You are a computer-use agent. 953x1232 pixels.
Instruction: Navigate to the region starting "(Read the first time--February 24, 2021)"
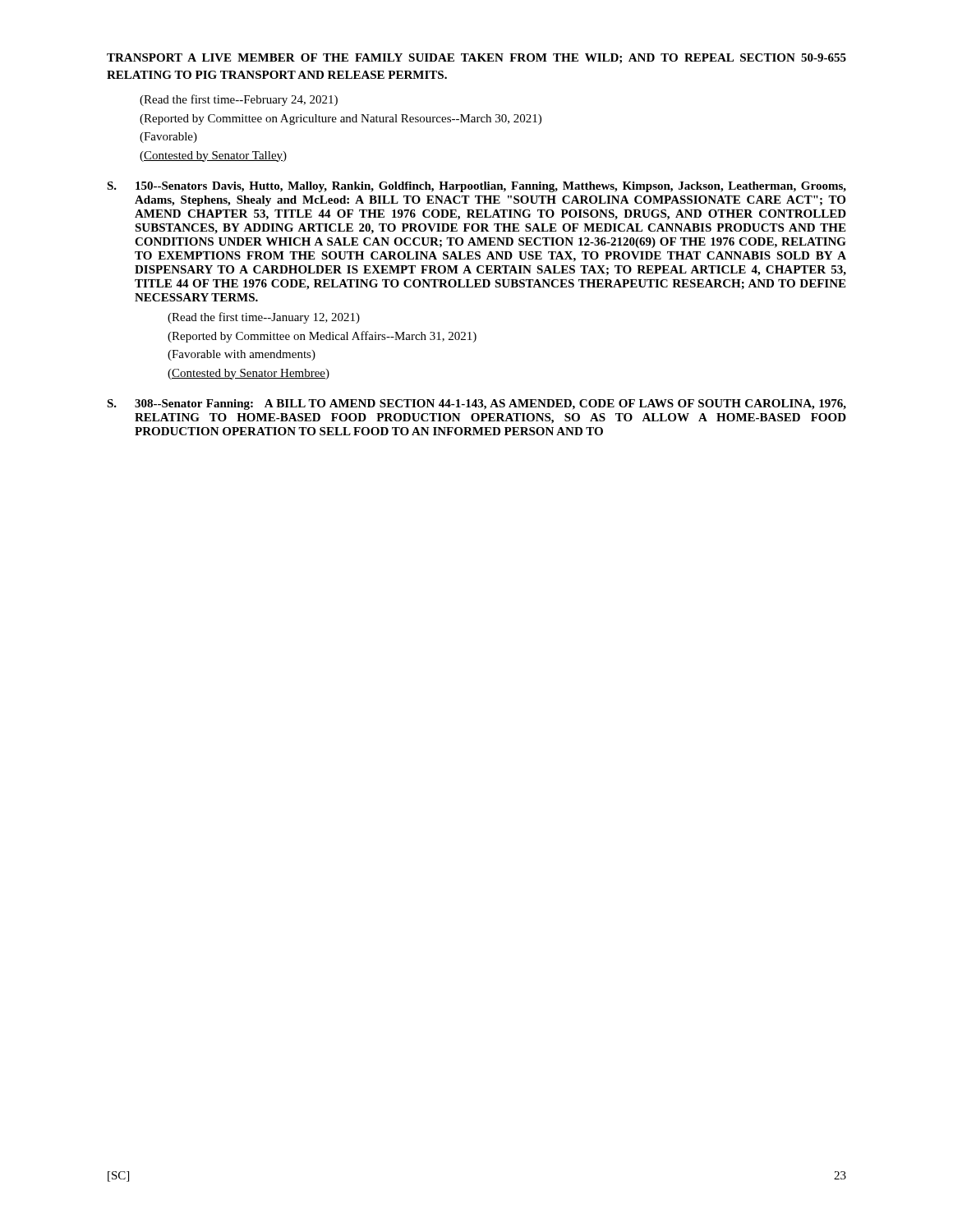239,99
